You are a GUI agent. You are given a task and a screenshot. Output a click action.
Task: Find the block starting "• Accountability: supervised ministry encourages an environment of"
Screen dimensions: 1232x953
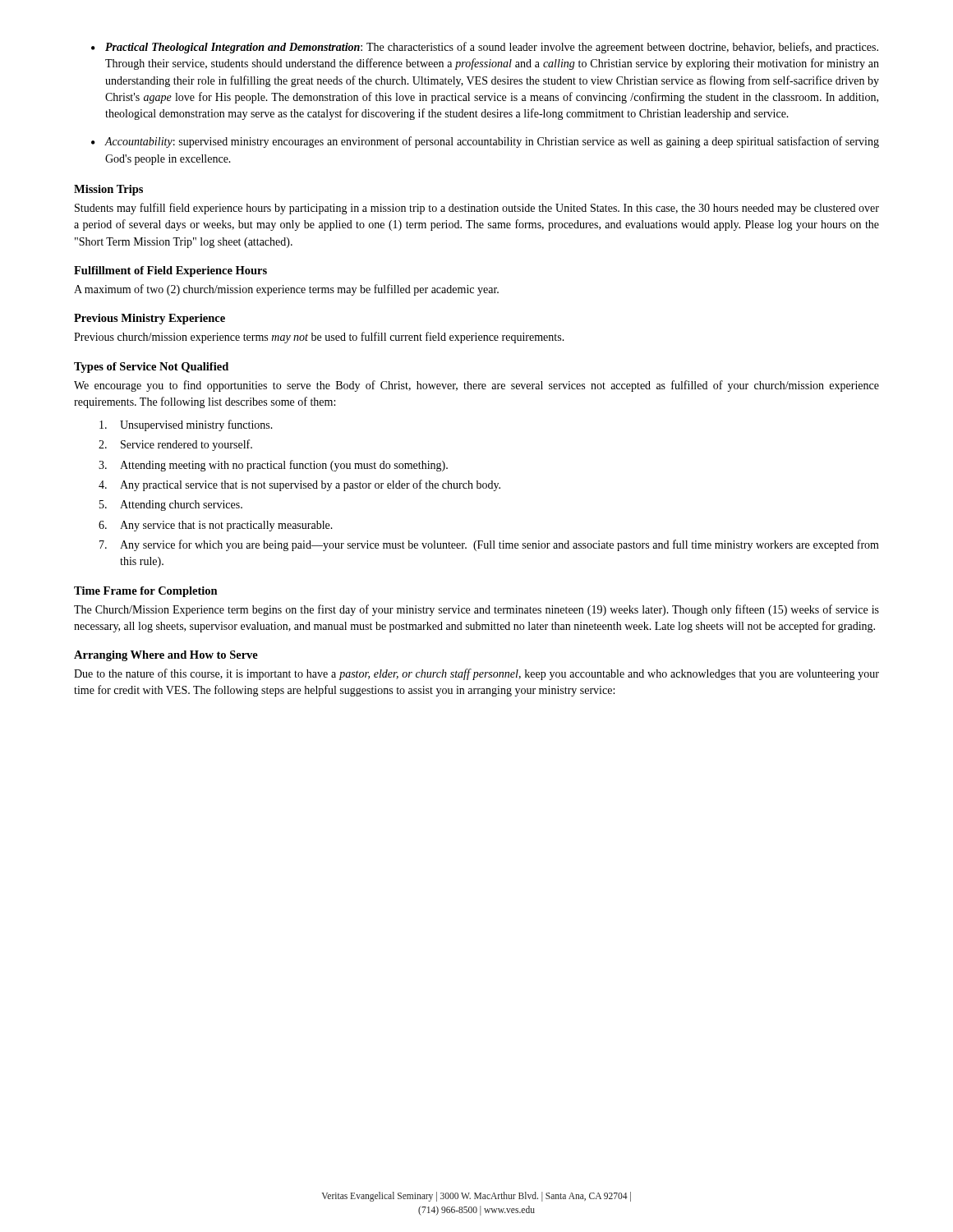(485, 151)
